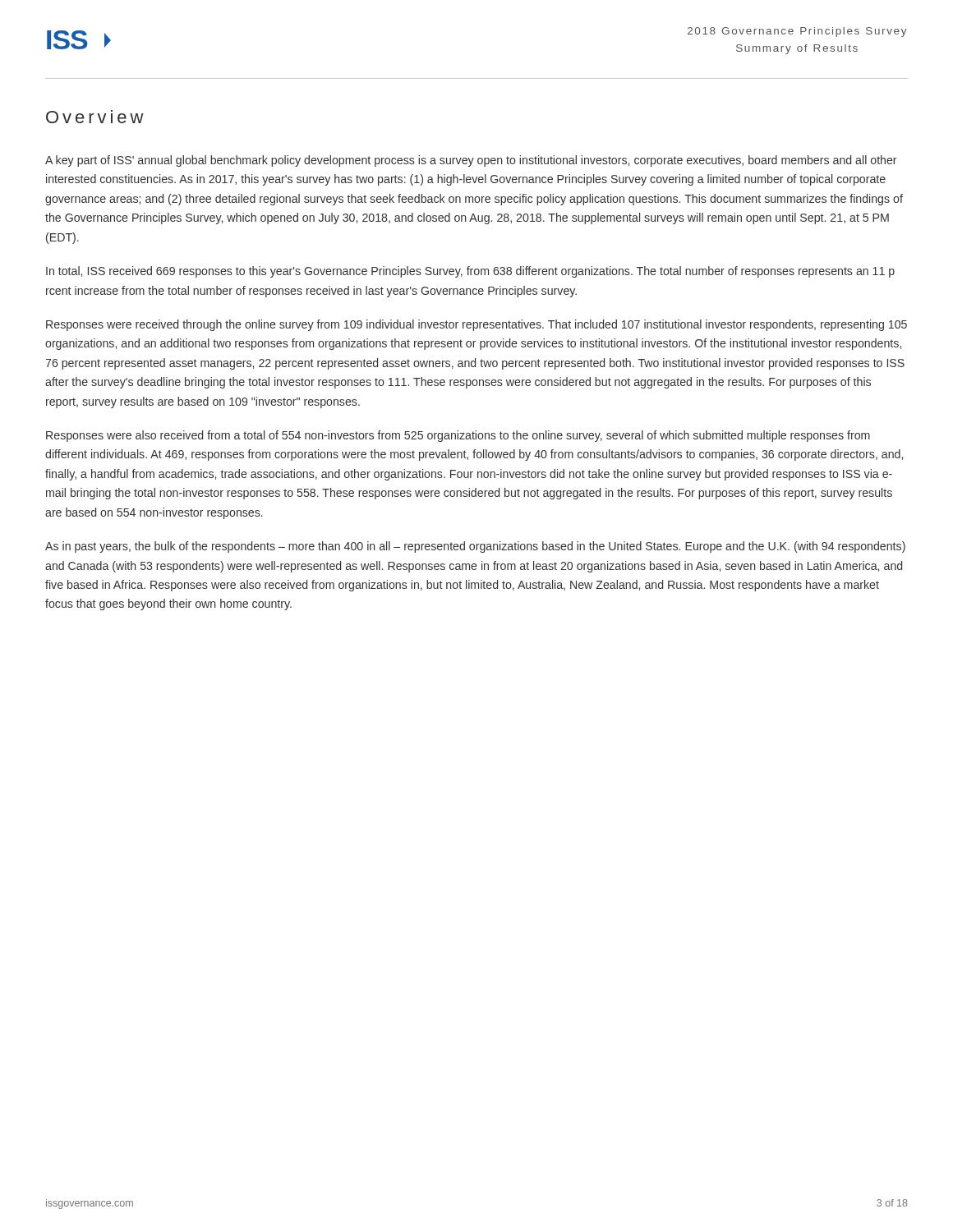The height and width of the screenshot is (1232, 953).
Task: Select the text block starting "Responses were received through the"
Action: (476, 363)
